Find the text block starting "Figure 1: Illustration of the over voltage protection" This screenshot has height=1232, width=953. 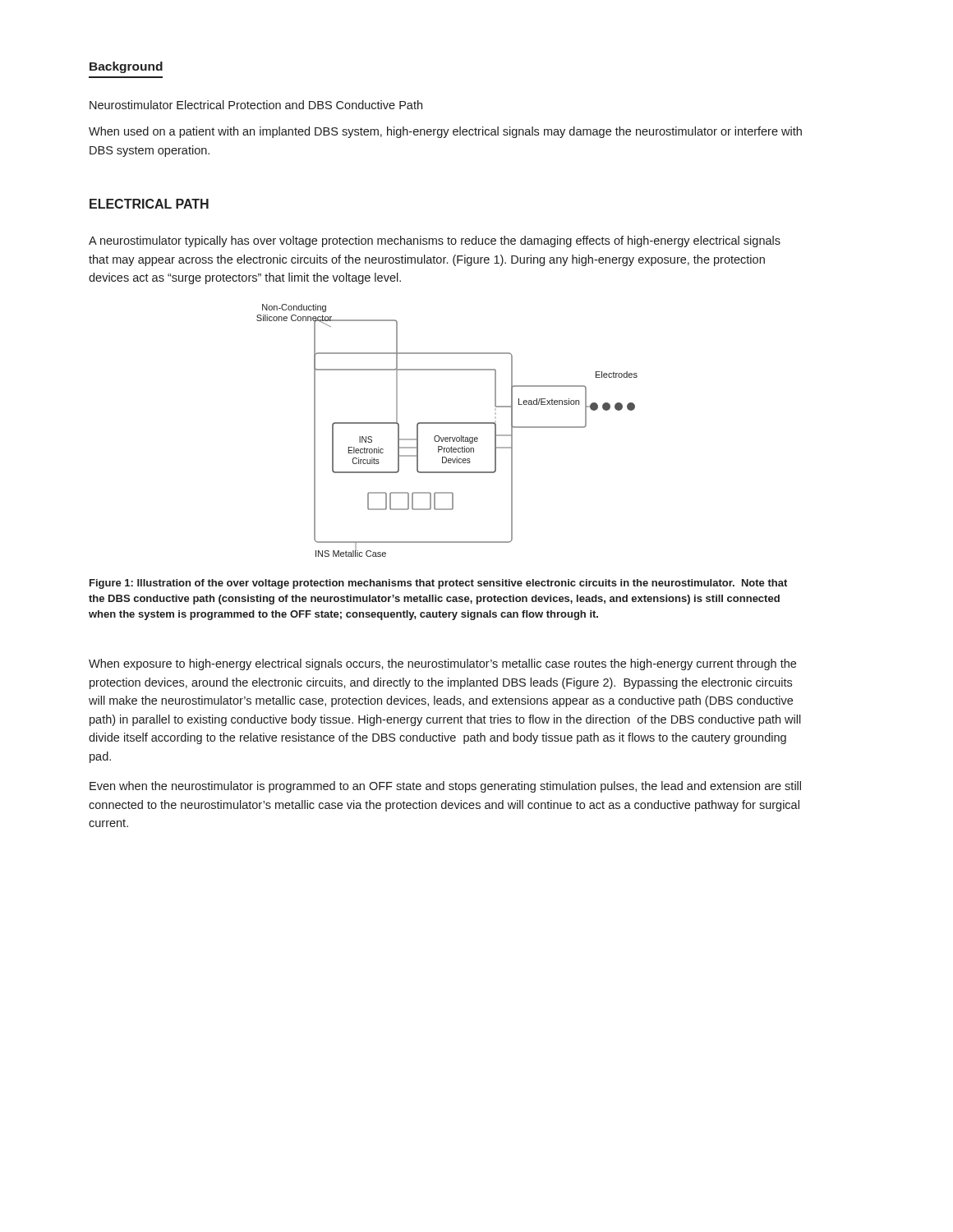438,598
